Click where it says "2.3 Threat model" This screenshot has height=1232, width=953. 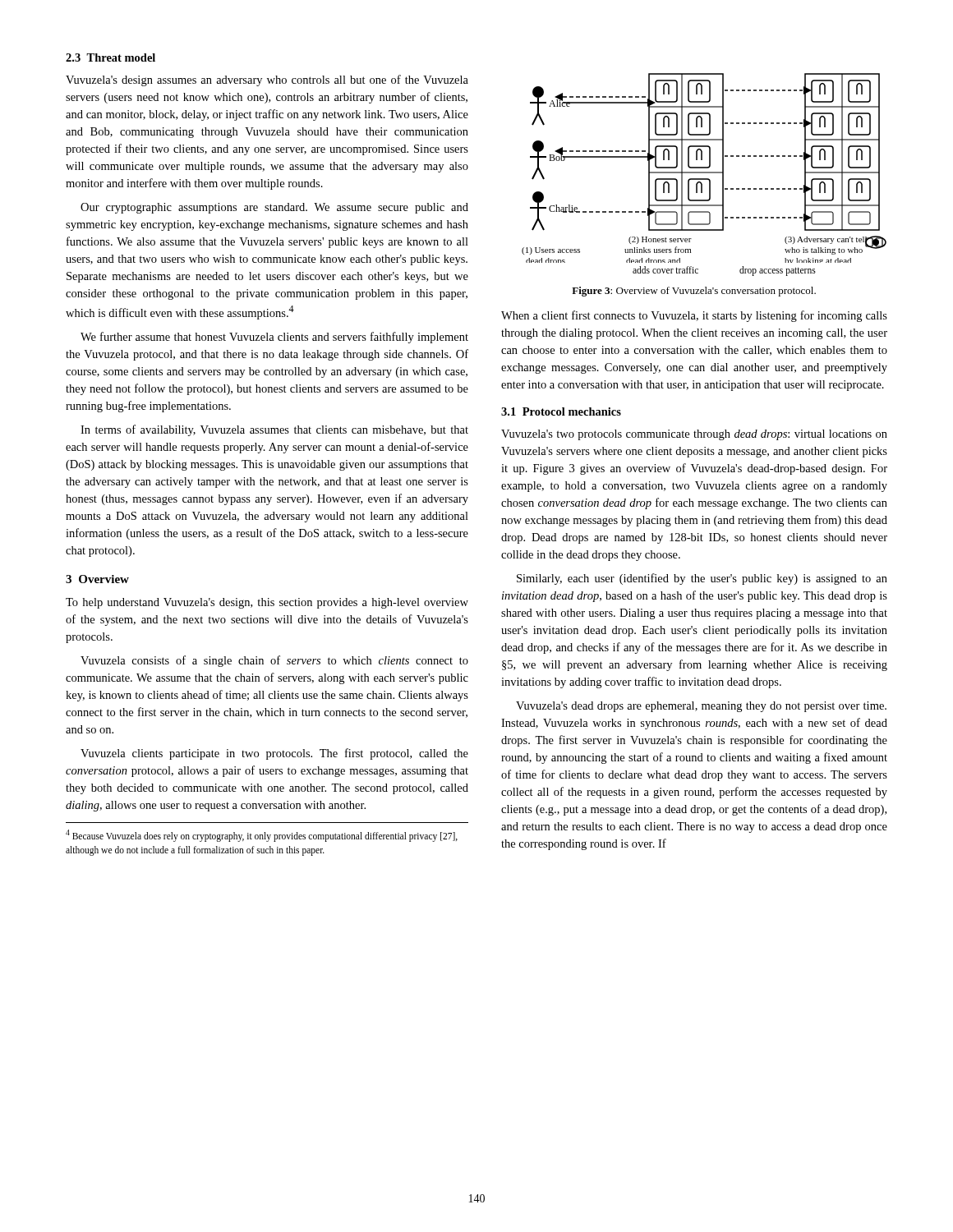(x=111, y=57)
